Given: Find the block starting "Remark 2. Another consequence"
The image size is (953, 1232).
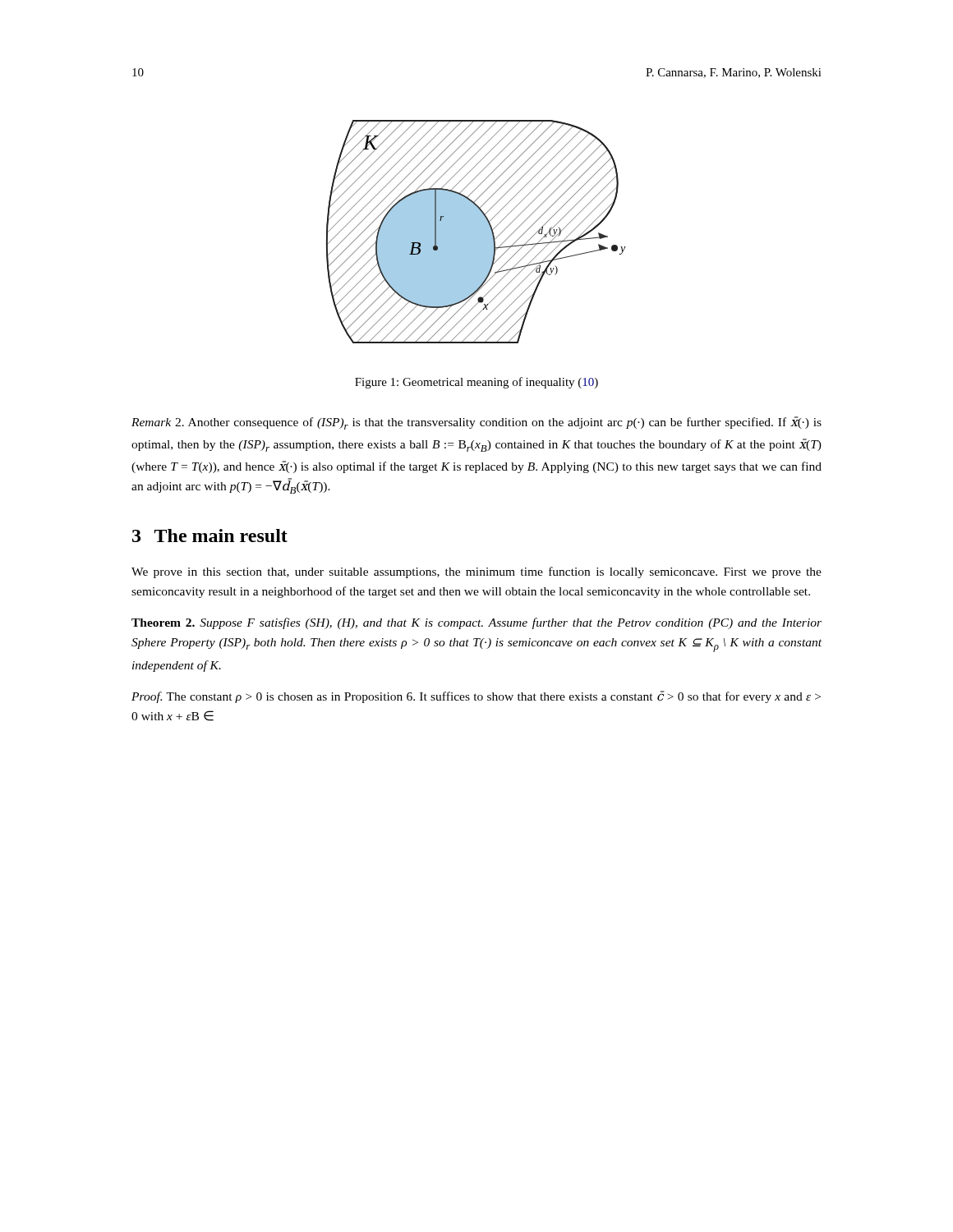Looking at the screenshot, I should tap(476, 456).
